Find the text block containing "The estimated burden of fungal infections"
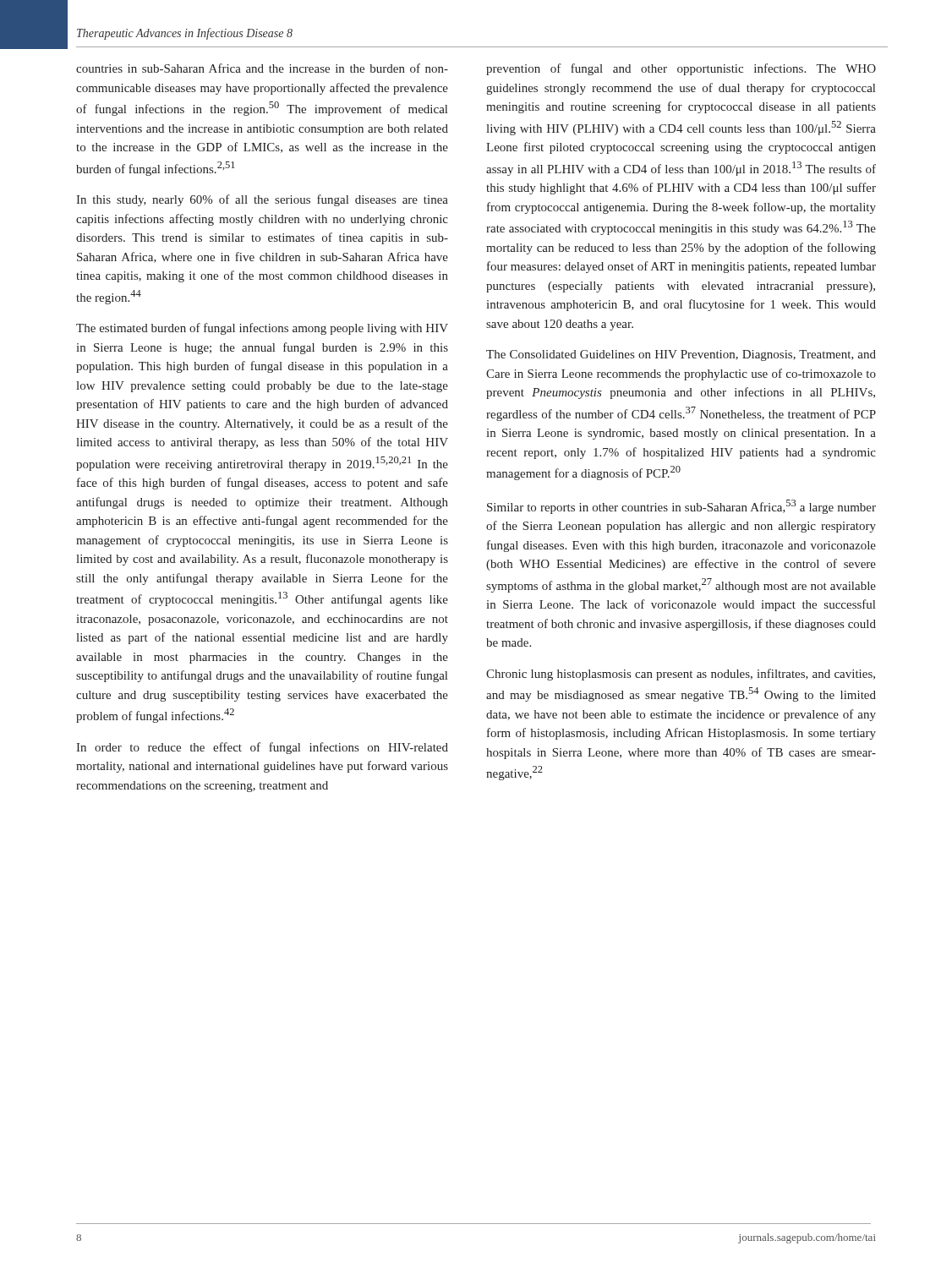Screen dimensions: 1268x952 point(262,522)
